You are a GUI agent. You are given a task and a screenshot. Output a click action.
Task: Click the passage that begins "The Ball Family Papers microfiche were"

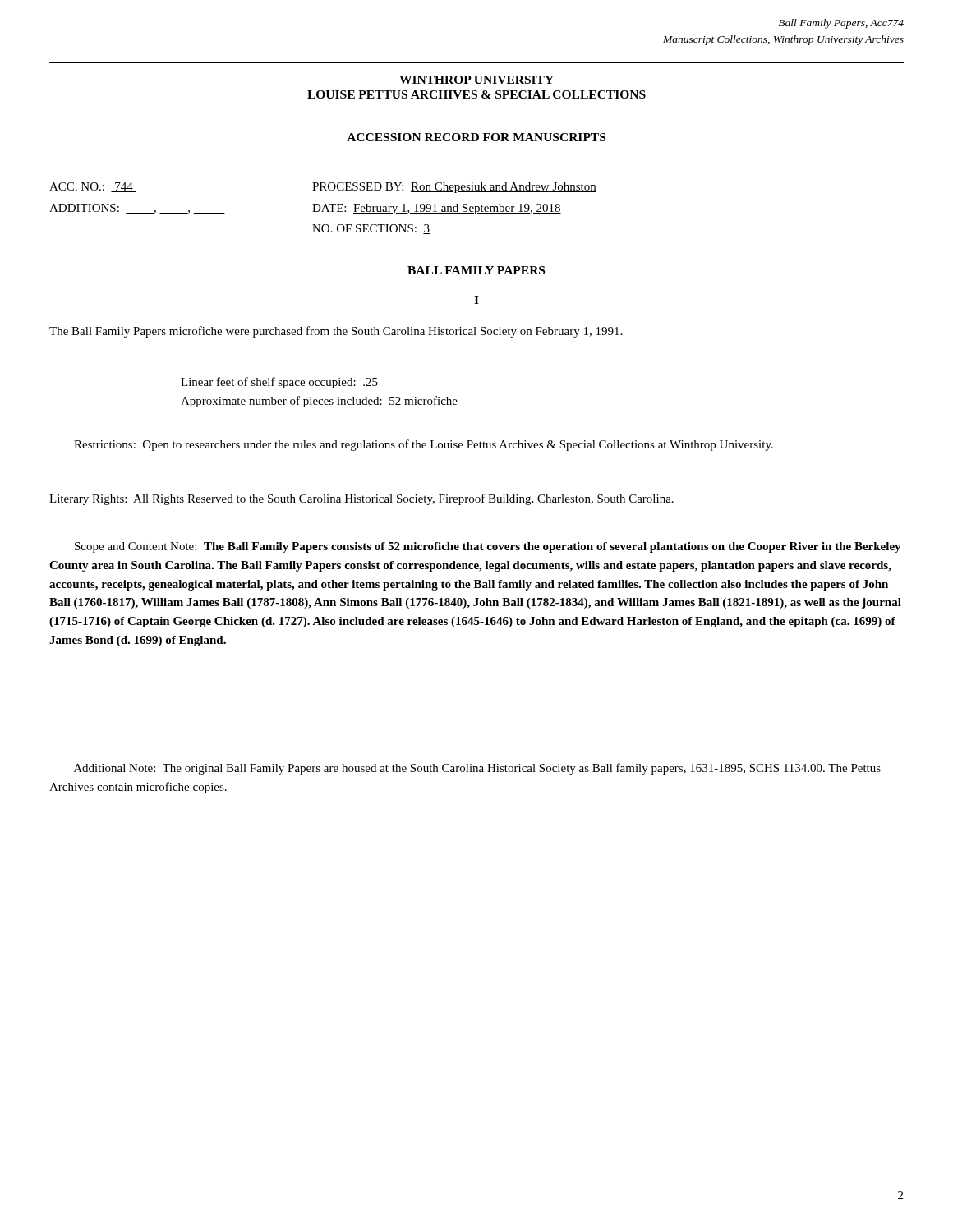336,331
